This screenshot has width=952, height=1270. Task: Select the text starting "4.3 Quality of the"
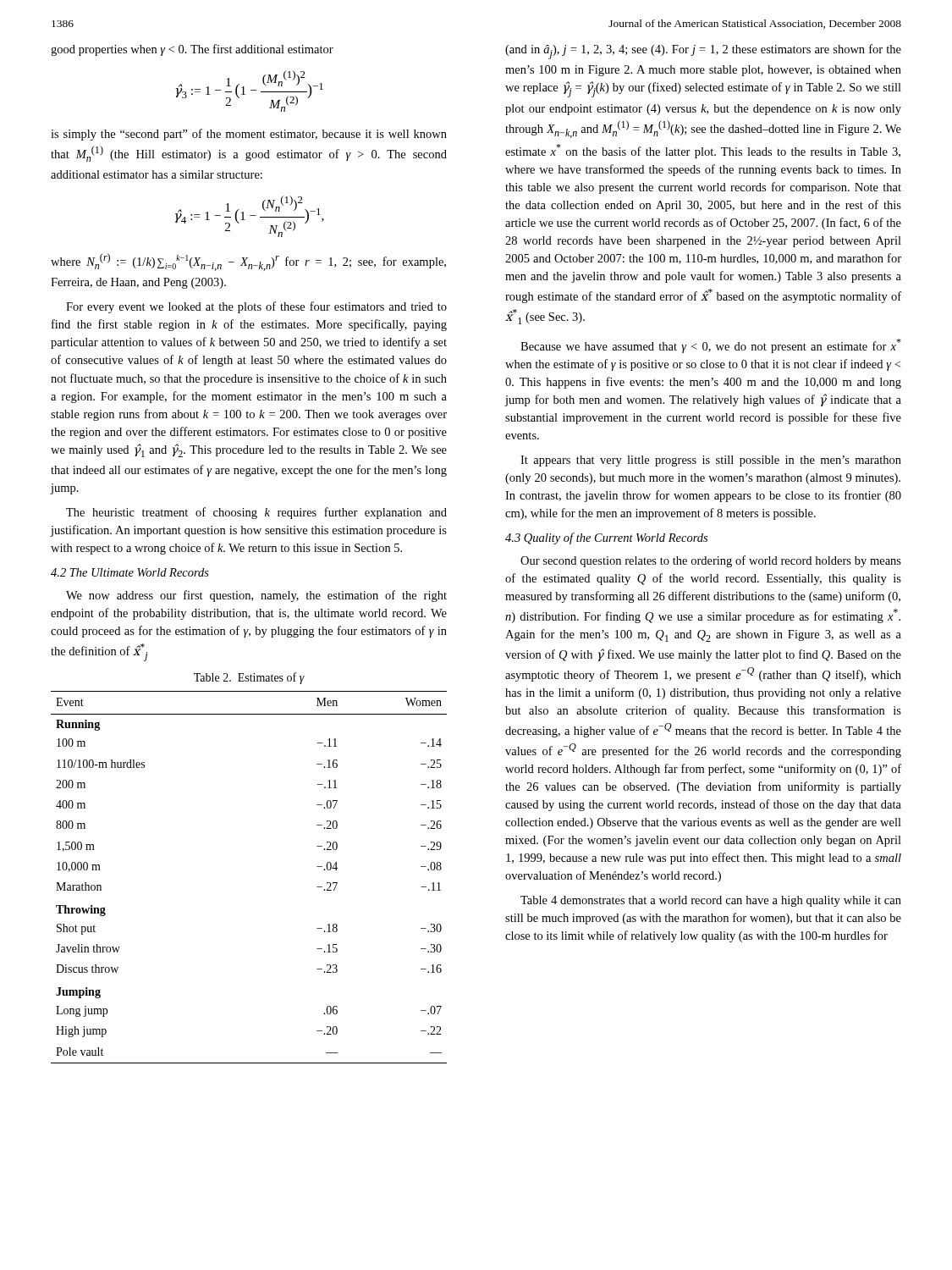click(703, 538)
